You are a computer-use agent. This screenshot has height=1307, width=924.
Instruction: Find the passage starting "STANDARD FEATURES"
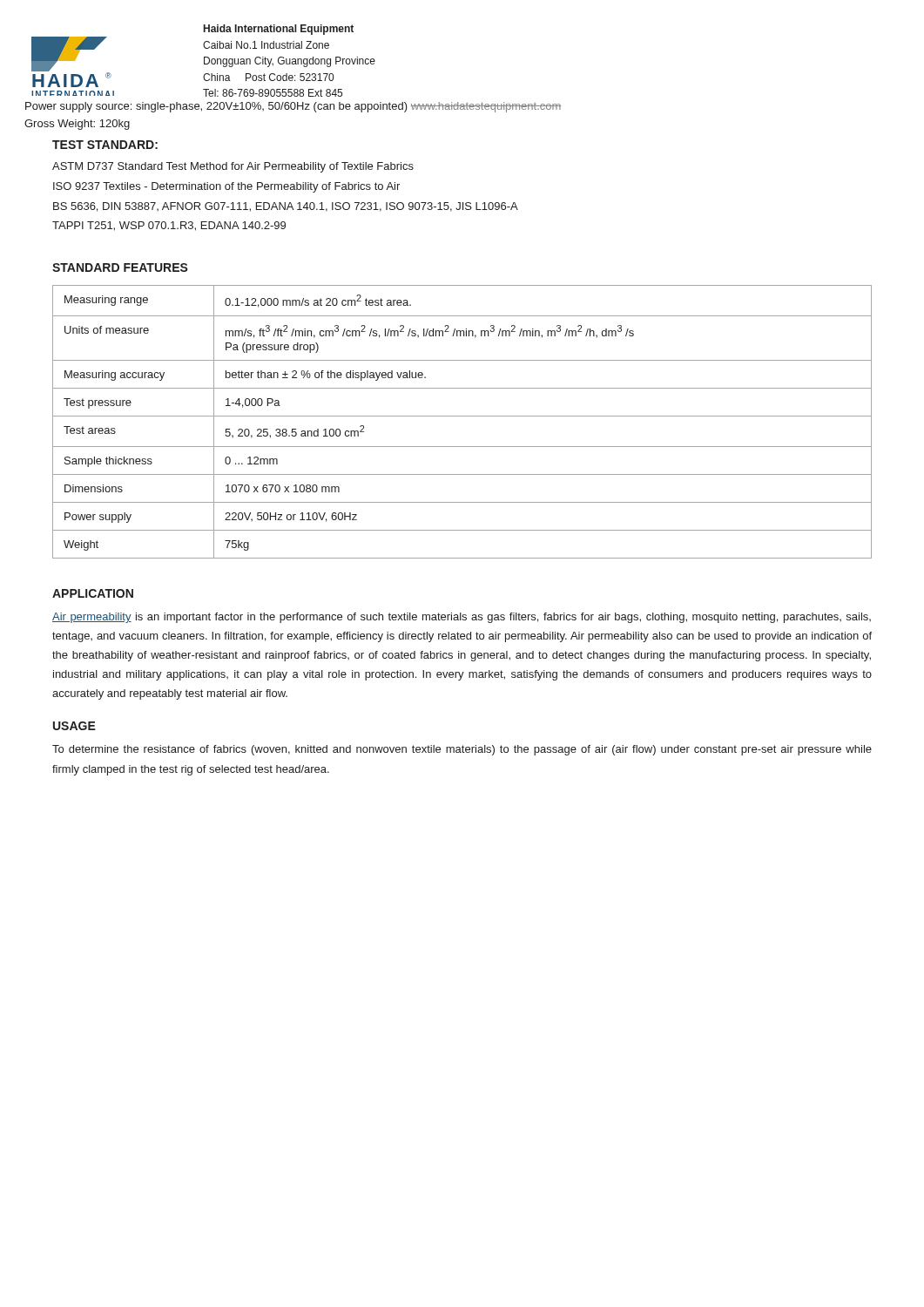(120, 267)
